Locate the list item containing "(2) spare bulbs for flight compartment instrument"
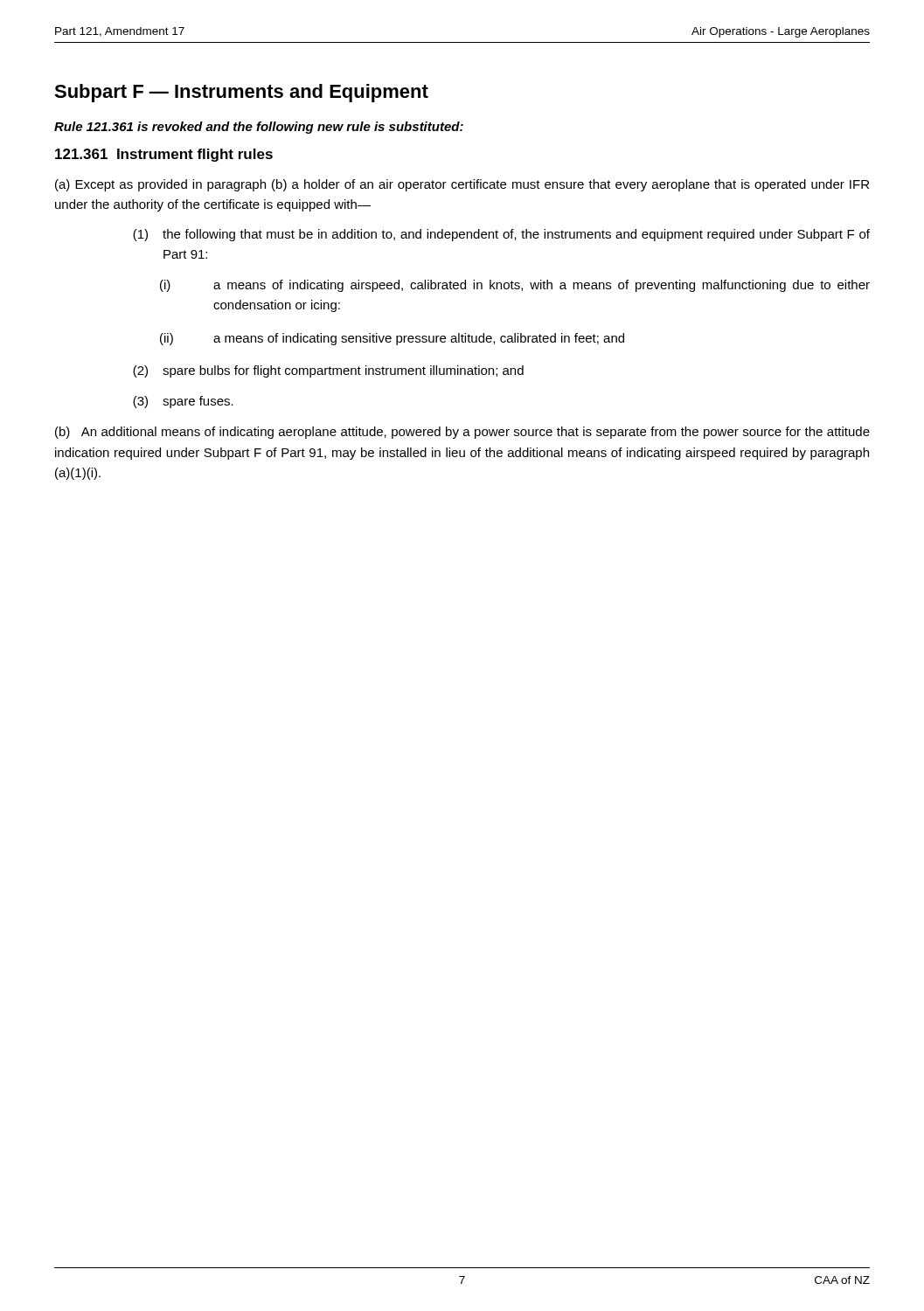Image resolution: width=924 pixels, height=1311 pixels. click(315, 370)
